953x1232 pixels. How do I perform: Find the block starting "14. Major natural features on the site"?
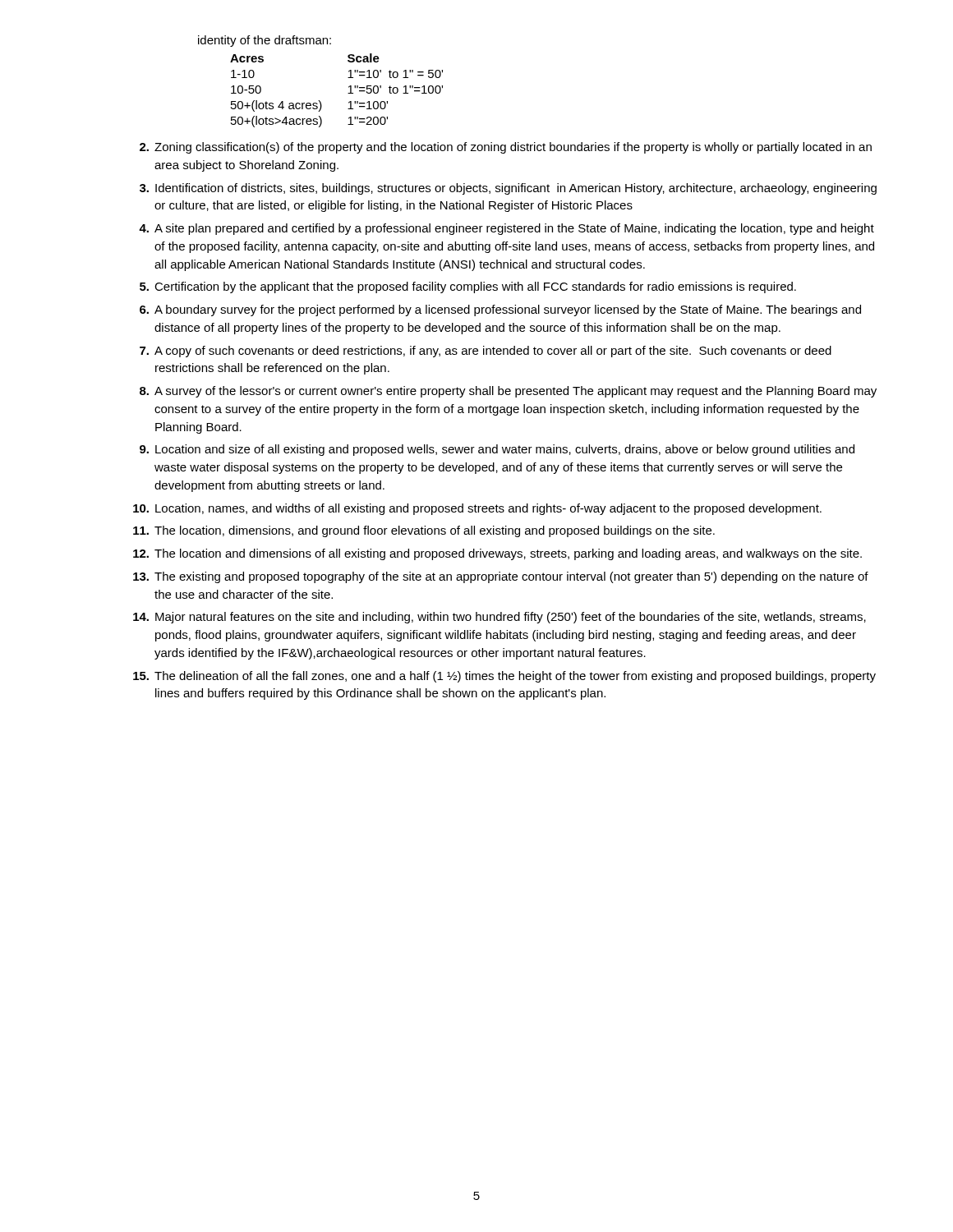coord(501,635)
